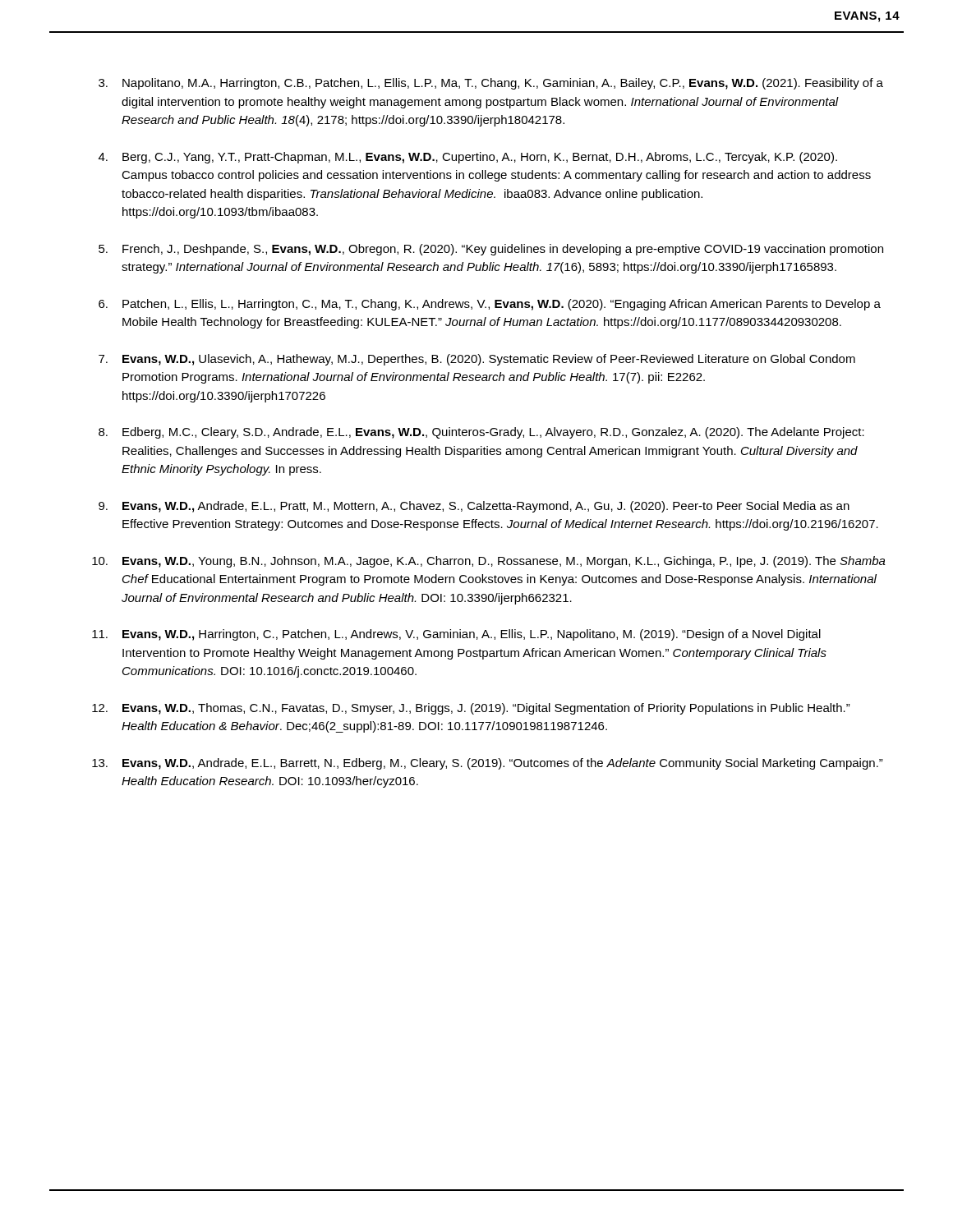The image size is (953, 1232).
Task: Point to the passage starting "8. Edberg, M.C.,"
Action: (476, 451)
